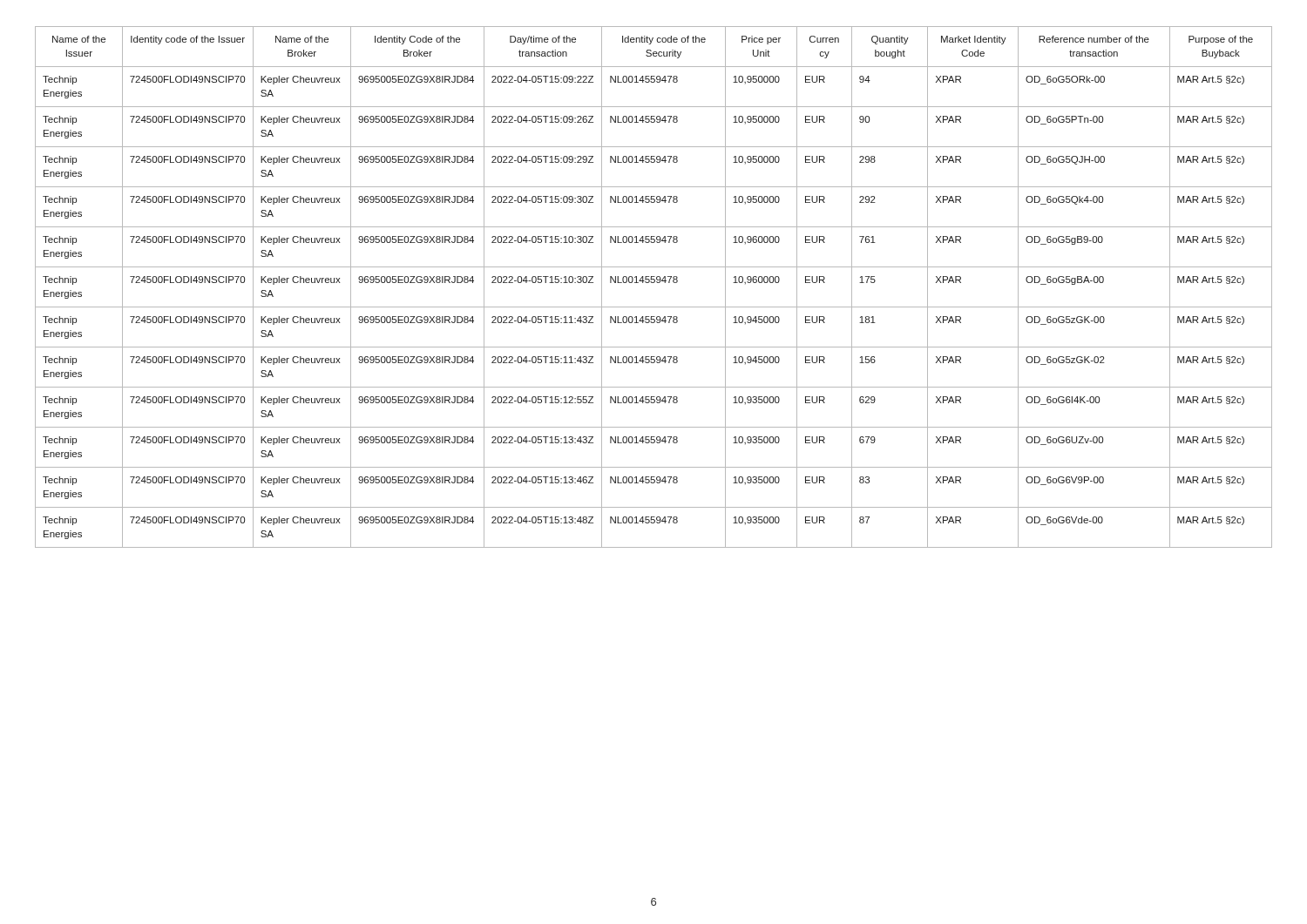Screen dimensions: 924x1307
Task: Click a table
Action: 654,287
